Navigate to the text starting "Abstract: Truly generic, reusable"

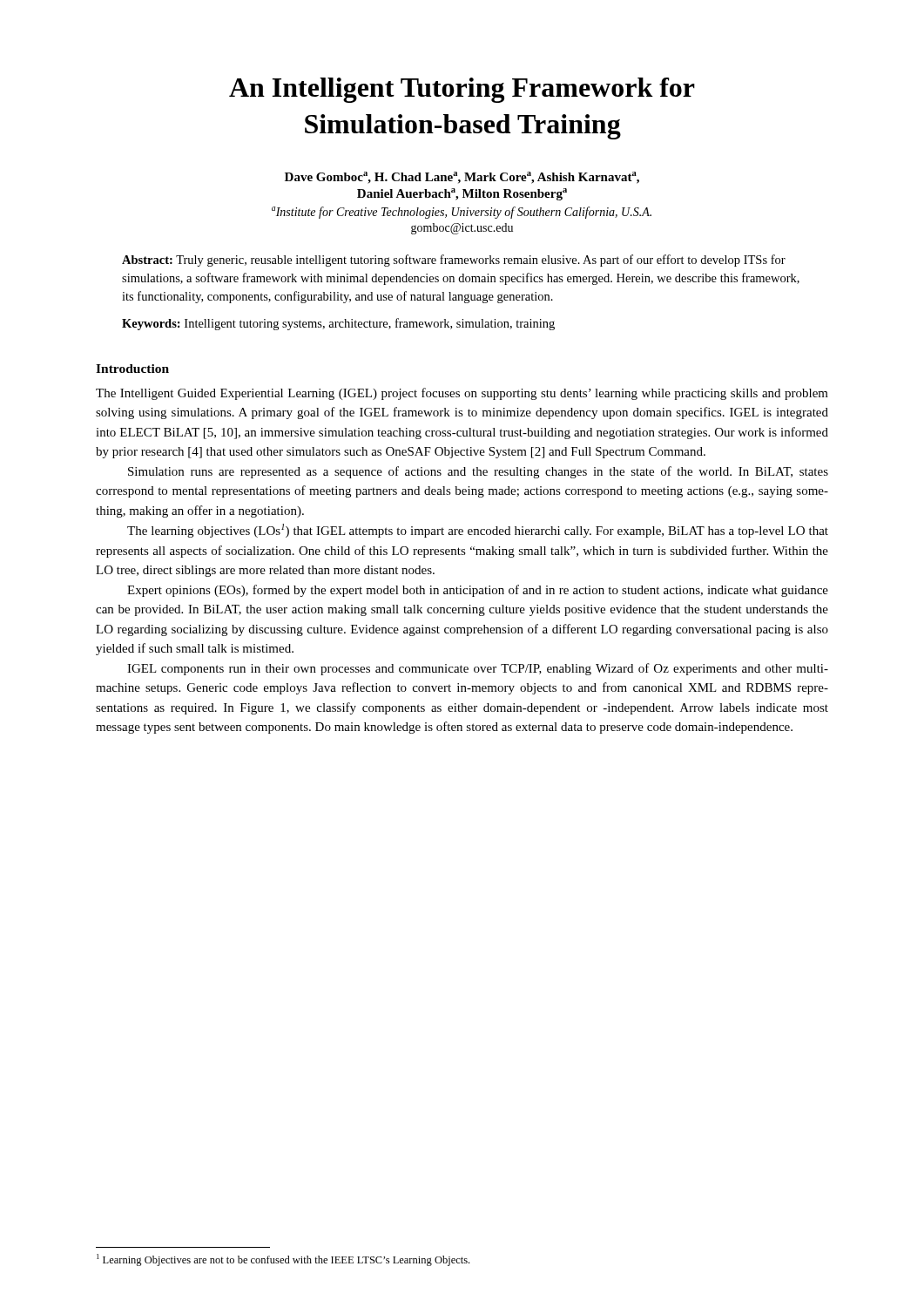coord(461,278)
